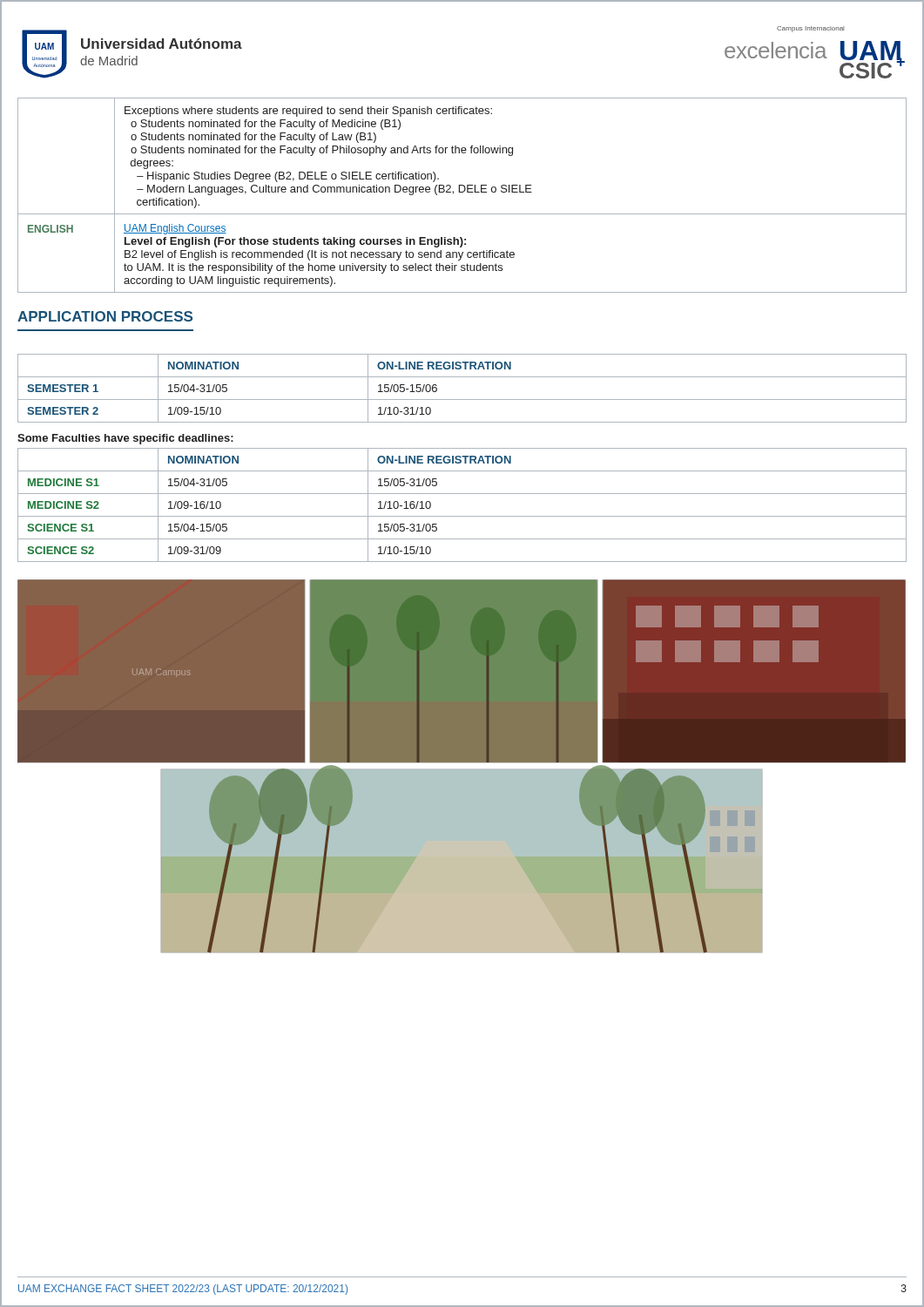
Task: Find the table that mentions "SEMESTER 2"
Action: click(462, 388)
